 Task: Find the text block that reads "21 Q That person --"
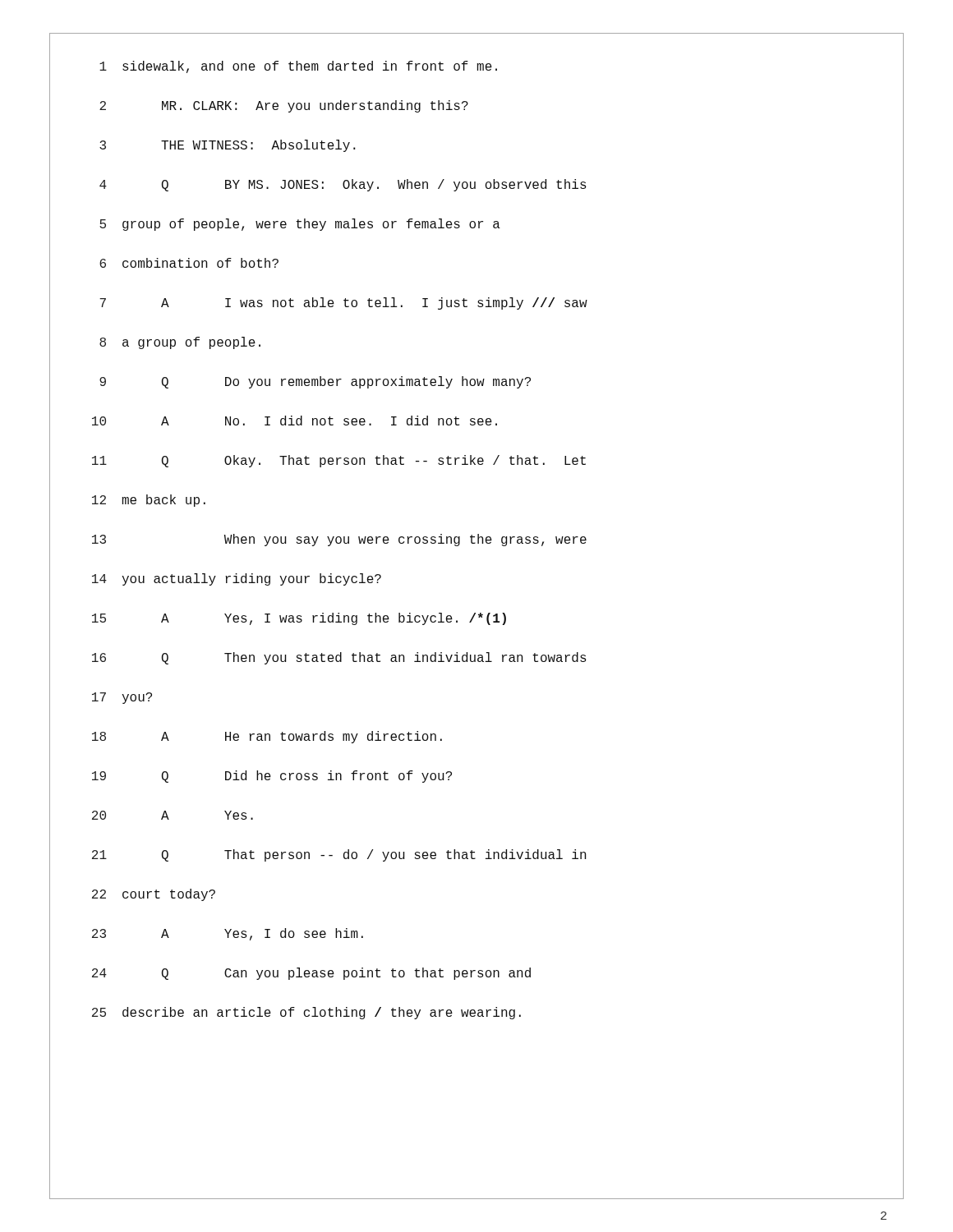468,856
